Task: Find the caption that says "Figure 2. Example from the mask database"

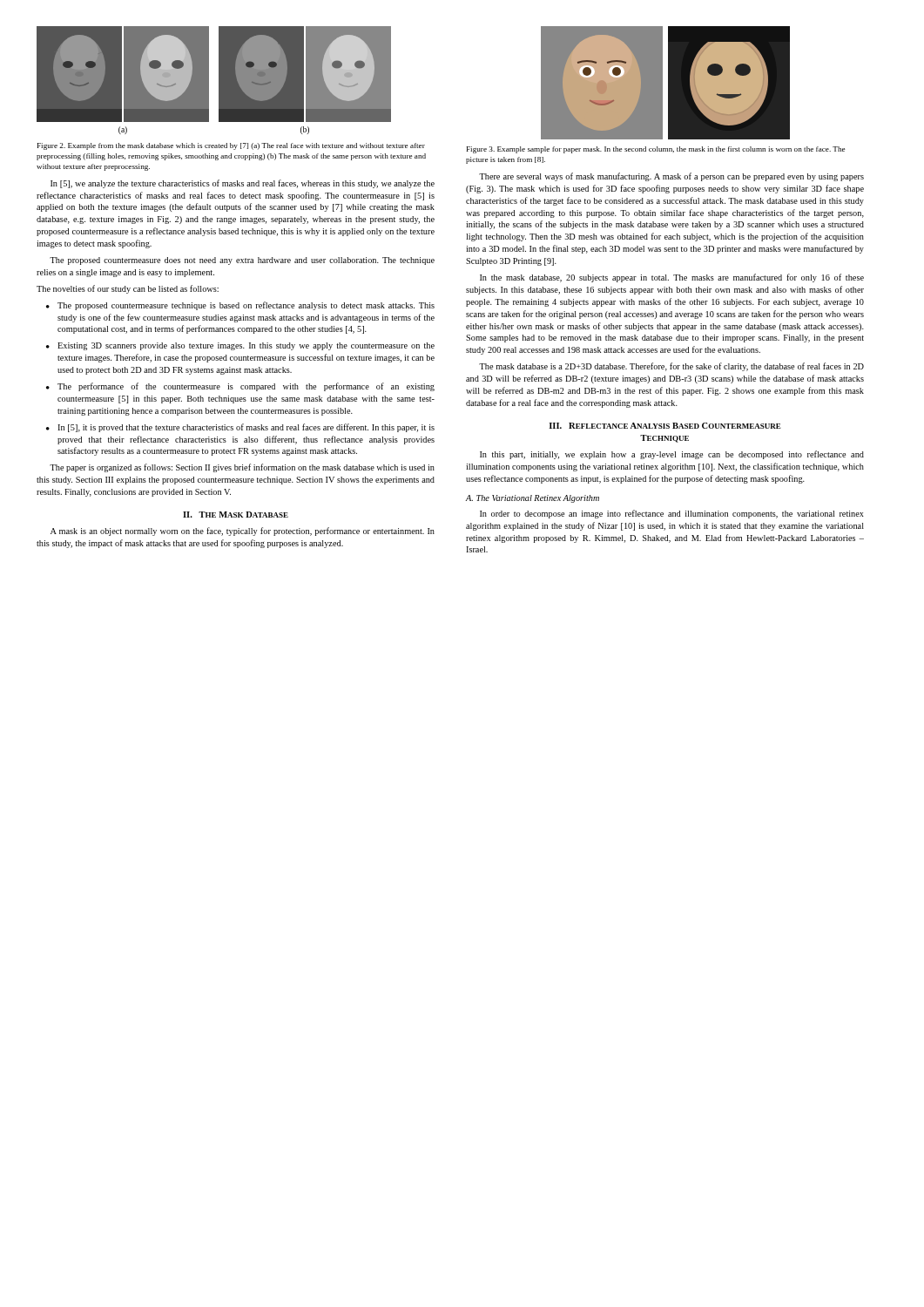Action: [x=231, y=156]
